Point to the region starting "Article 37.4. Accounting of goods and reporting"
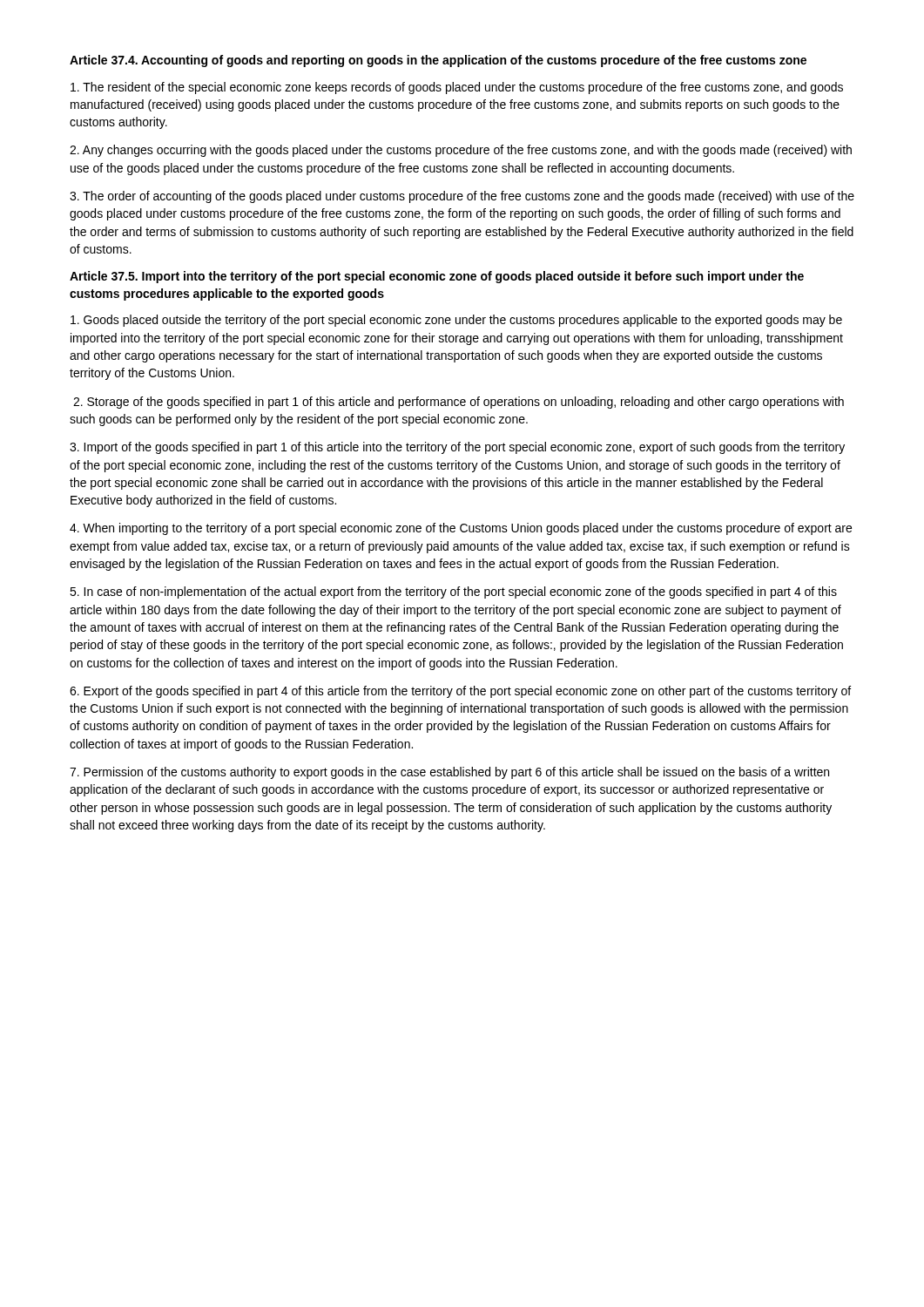 coord(438,60)
